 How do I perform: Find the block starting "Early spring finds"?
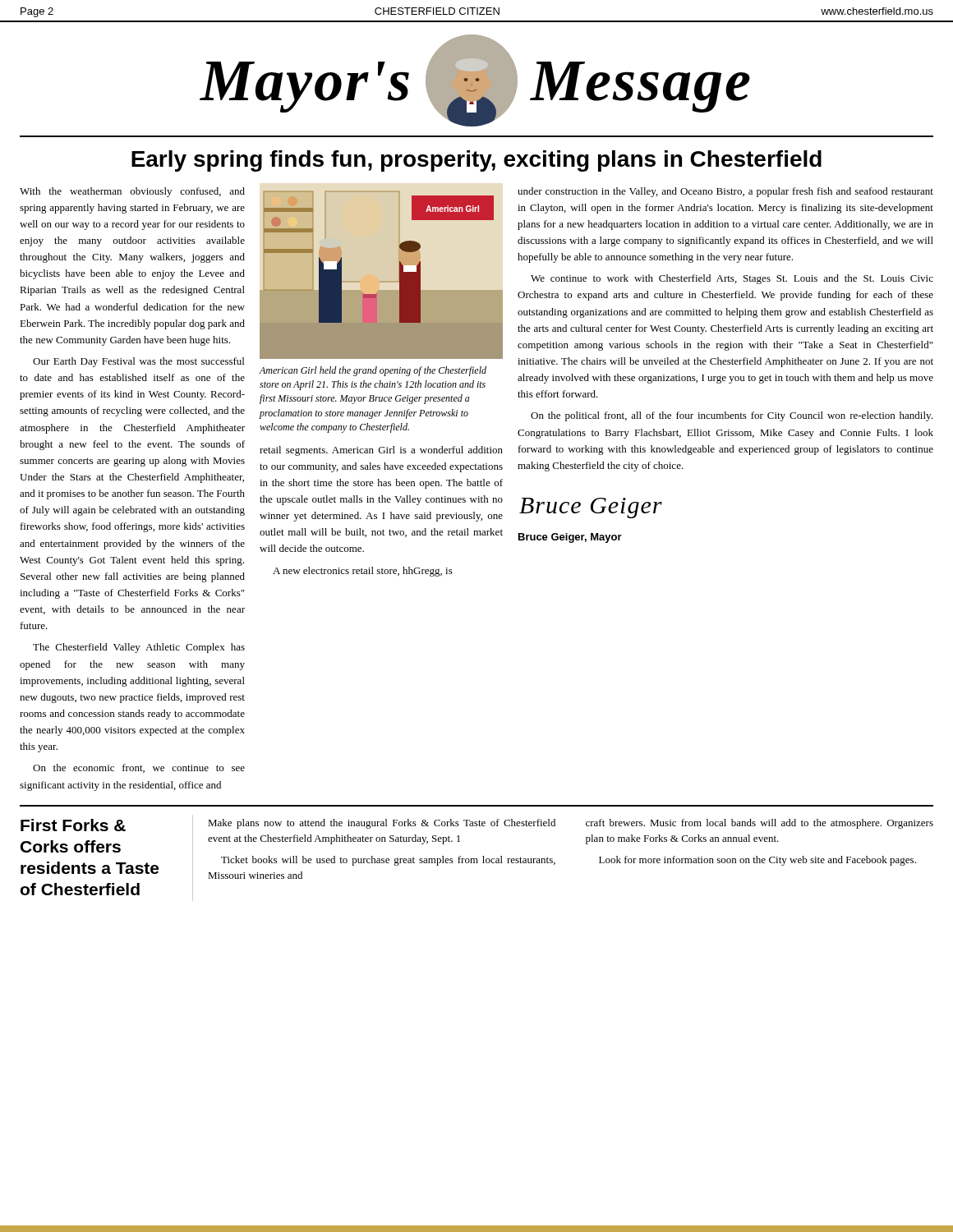[476, 159]
